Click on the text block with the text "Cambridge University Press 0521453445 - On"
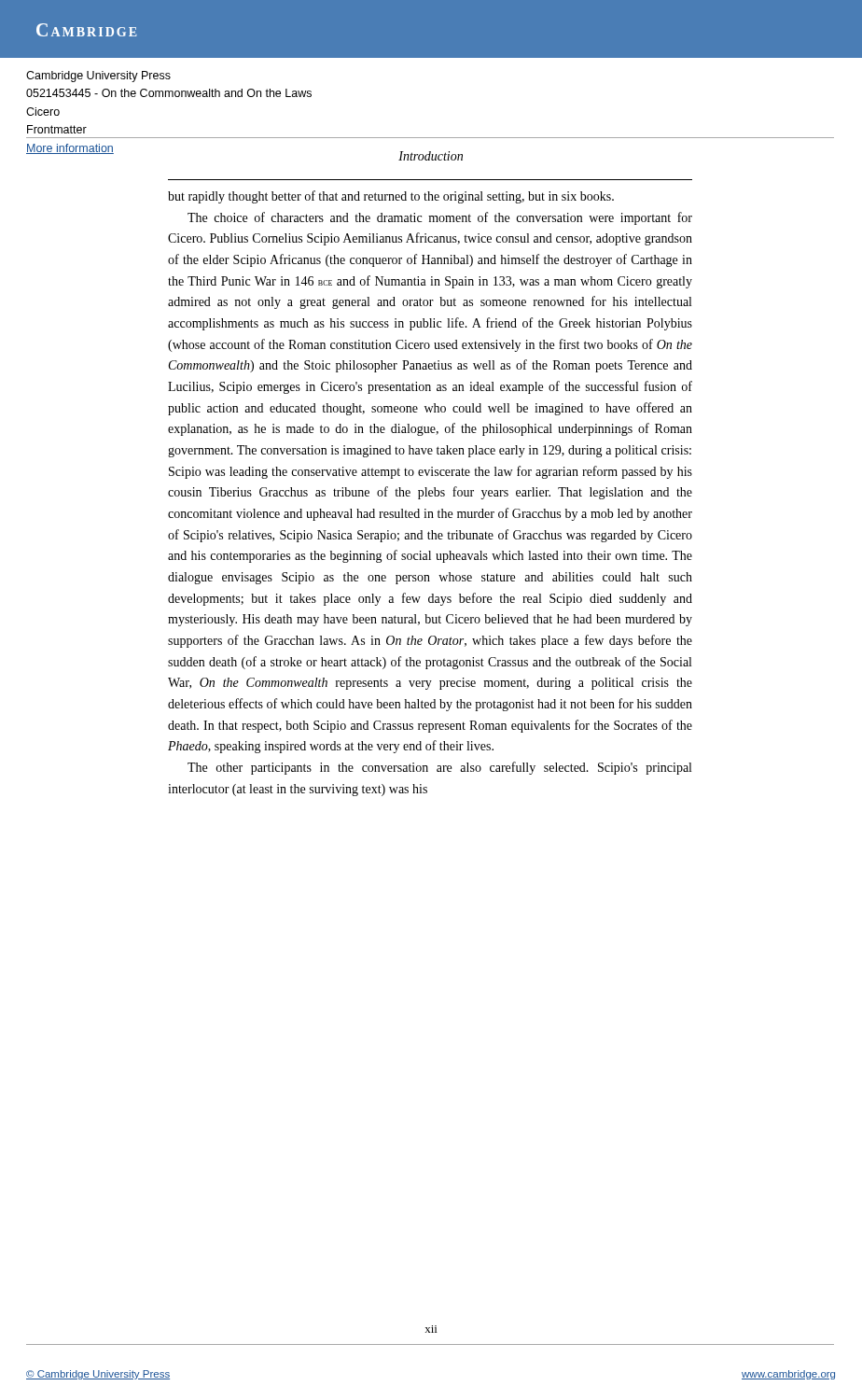 (x=98, y=77)
